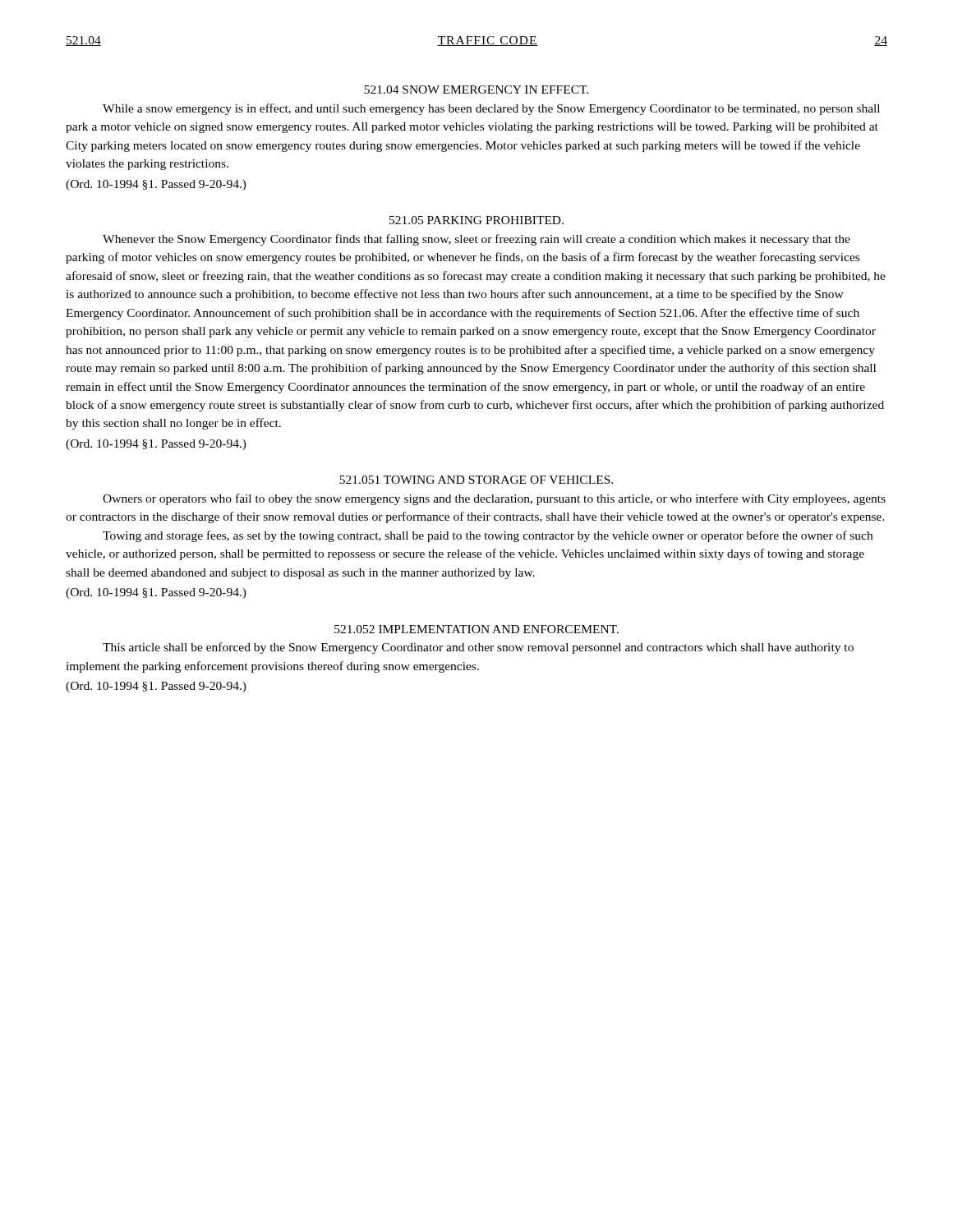
Task: Locate the text block with the text "Owners or operators who"
Action: pos(476,546)
